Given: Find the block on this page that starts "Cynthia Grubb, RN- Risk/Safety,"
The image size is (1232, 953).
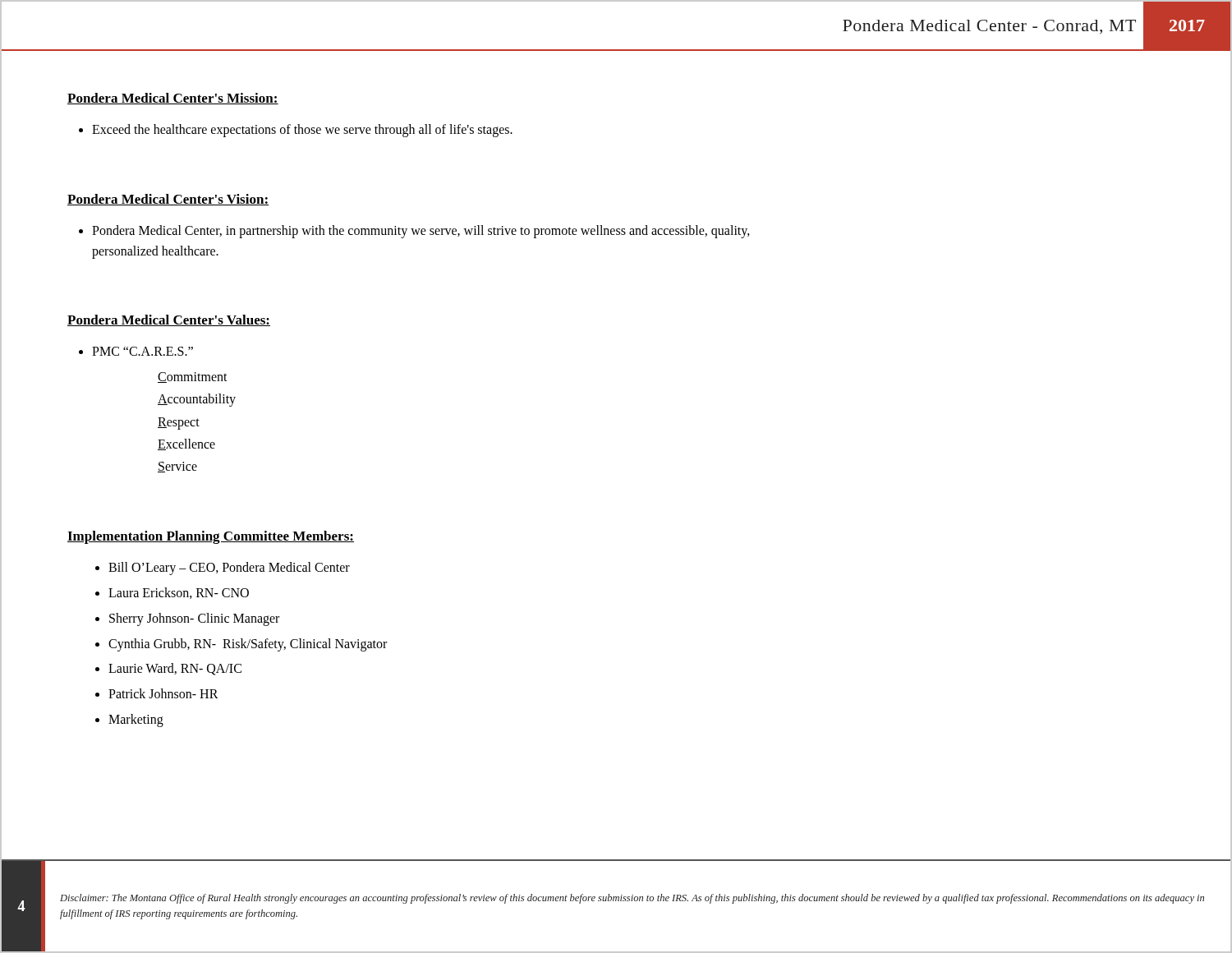Looking at the screenshot, I should tap(248, 643).
